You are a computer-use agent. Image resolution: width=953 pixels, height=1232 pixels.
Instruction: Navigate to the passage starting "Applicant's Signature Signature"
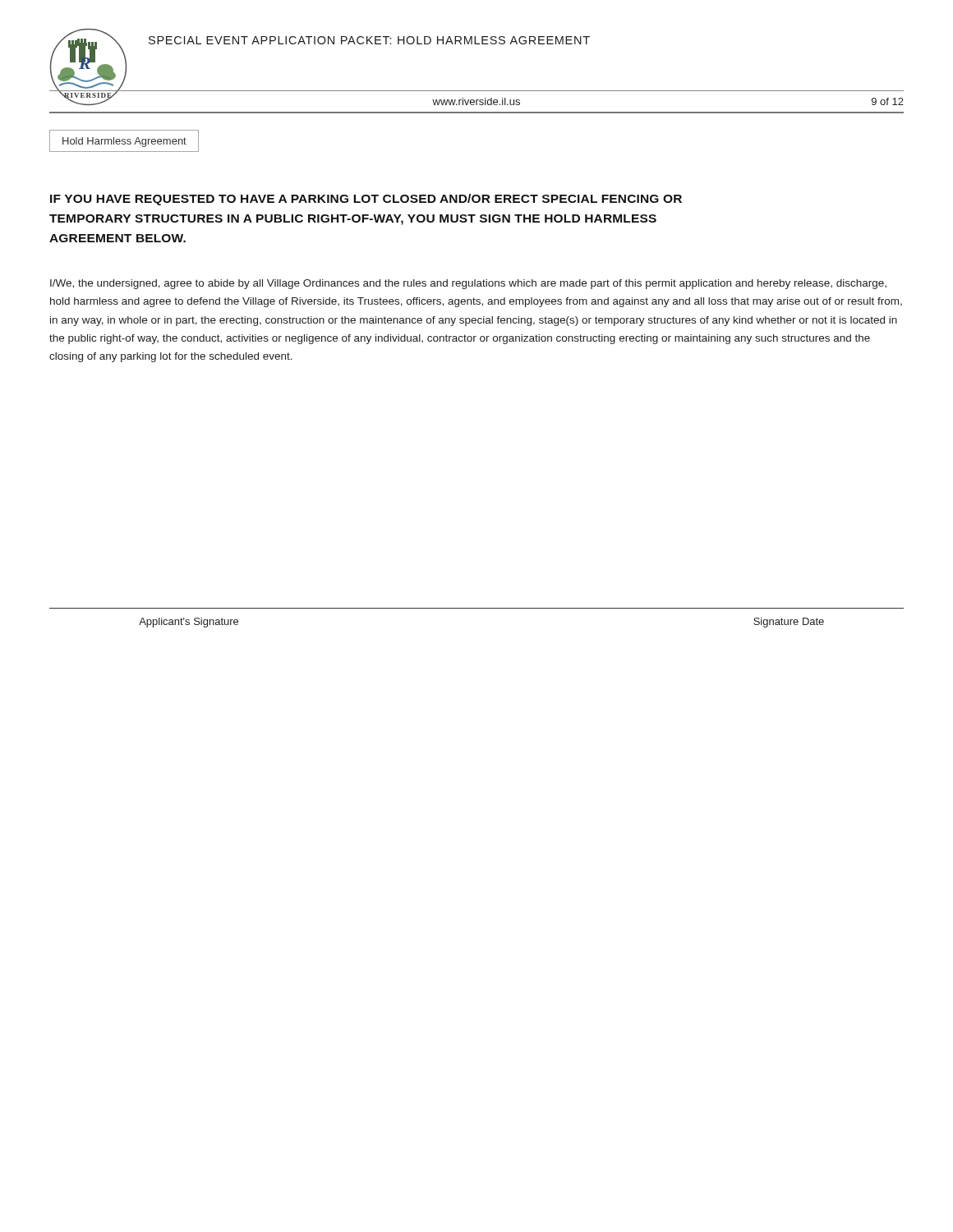click(x=476, y=618)
